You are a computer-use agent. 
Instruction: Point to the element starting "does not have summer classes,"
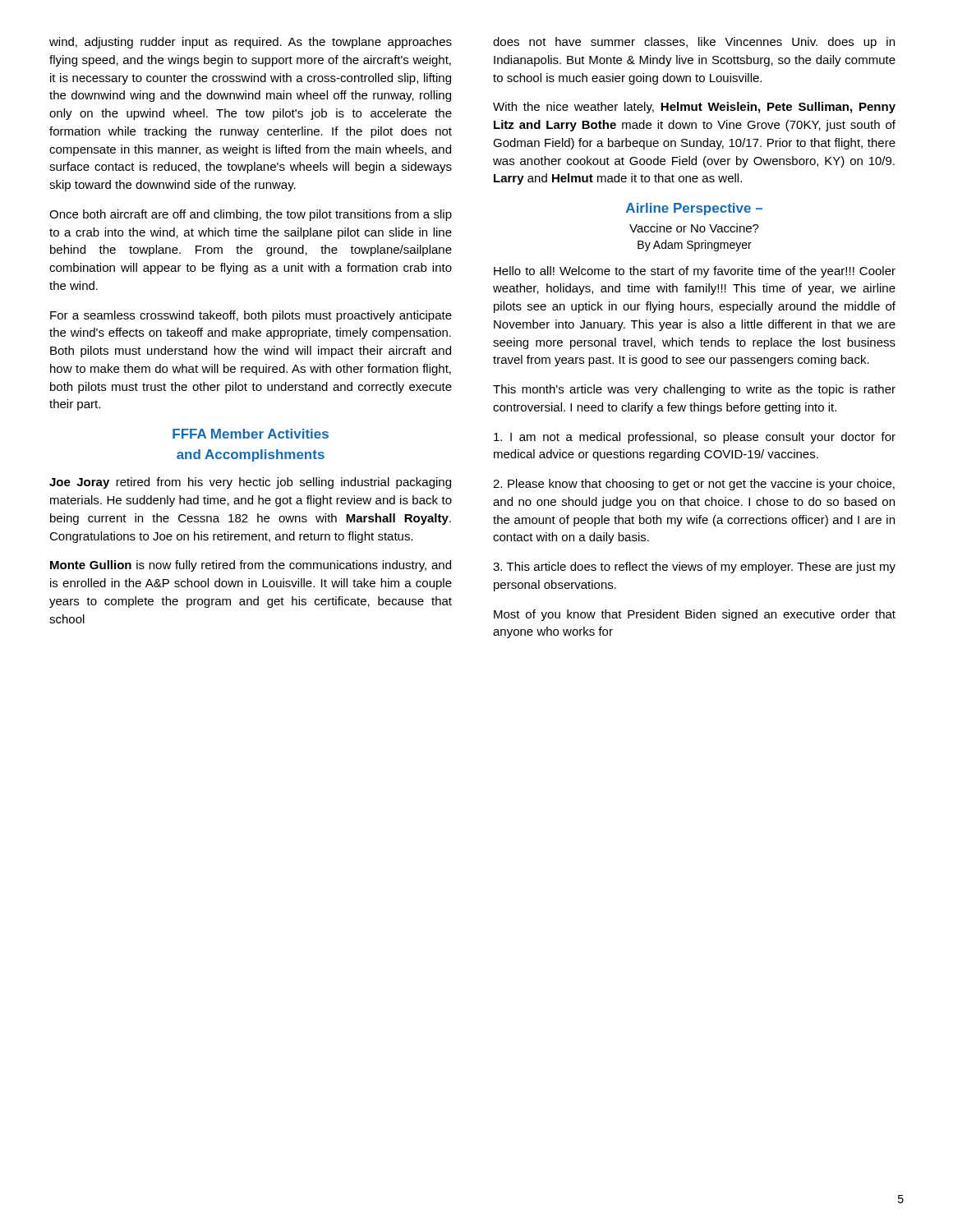click(694, 60)
